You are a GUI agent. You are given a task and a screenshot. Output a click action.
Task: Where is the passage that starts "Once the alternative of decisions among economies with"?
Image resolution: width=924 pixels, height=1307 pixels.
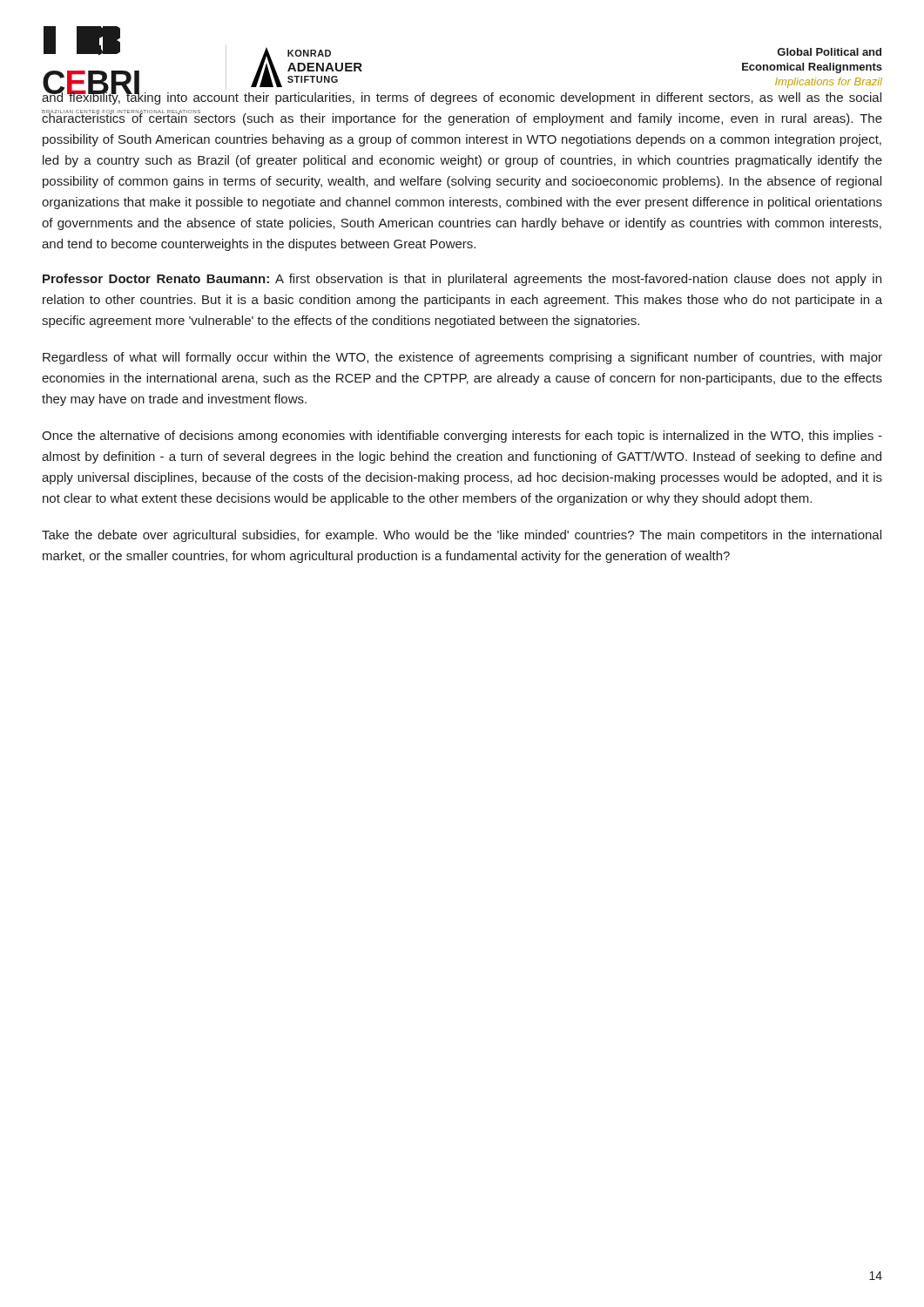[462, 467]
